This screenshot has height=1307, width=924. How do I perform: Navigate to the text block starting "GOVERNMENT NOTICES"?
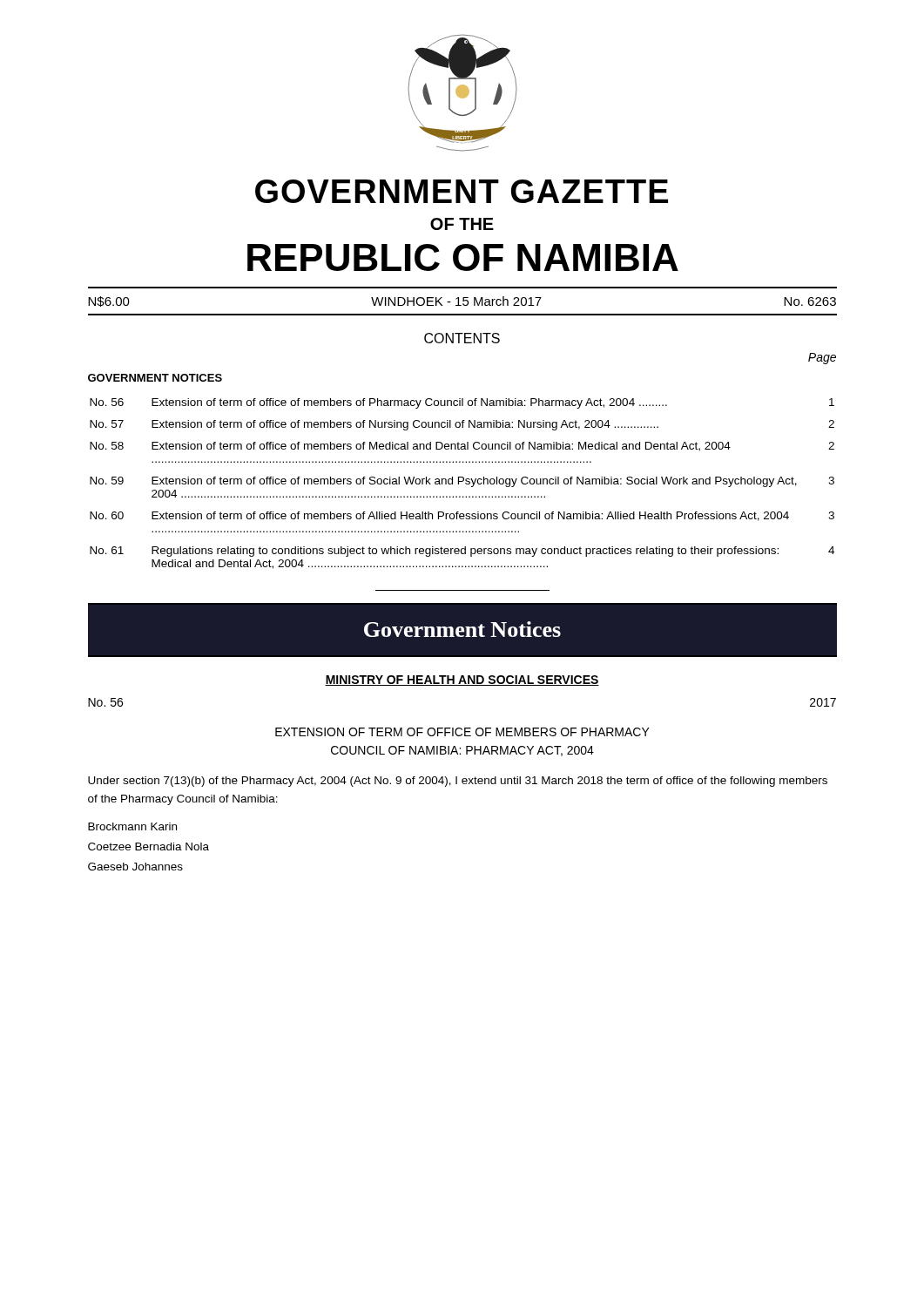[155, 378]
